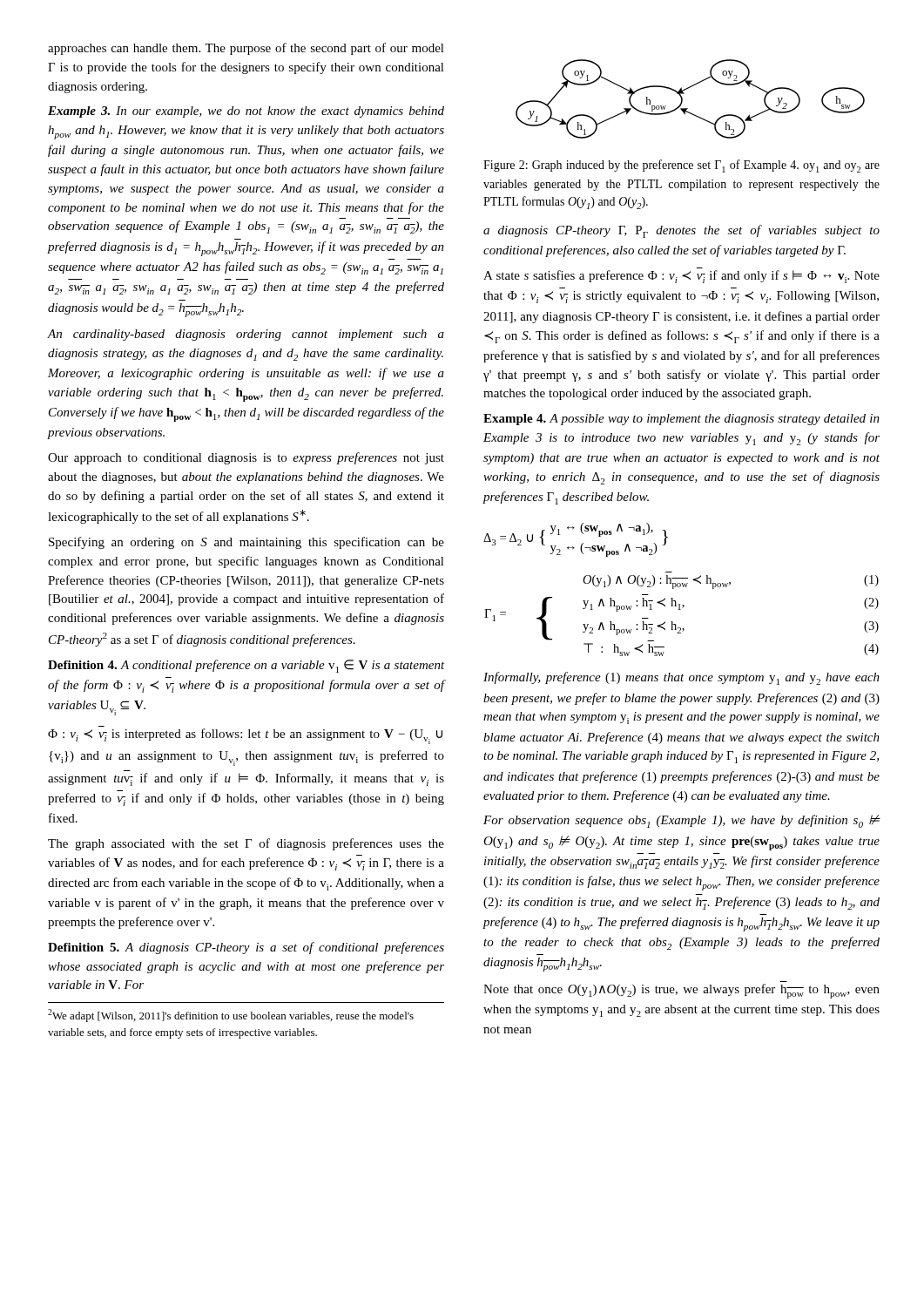Navigate to the text block starting "Γ1 = { O(y1) ∧ O(y2) :"

[x=681, y=615]
